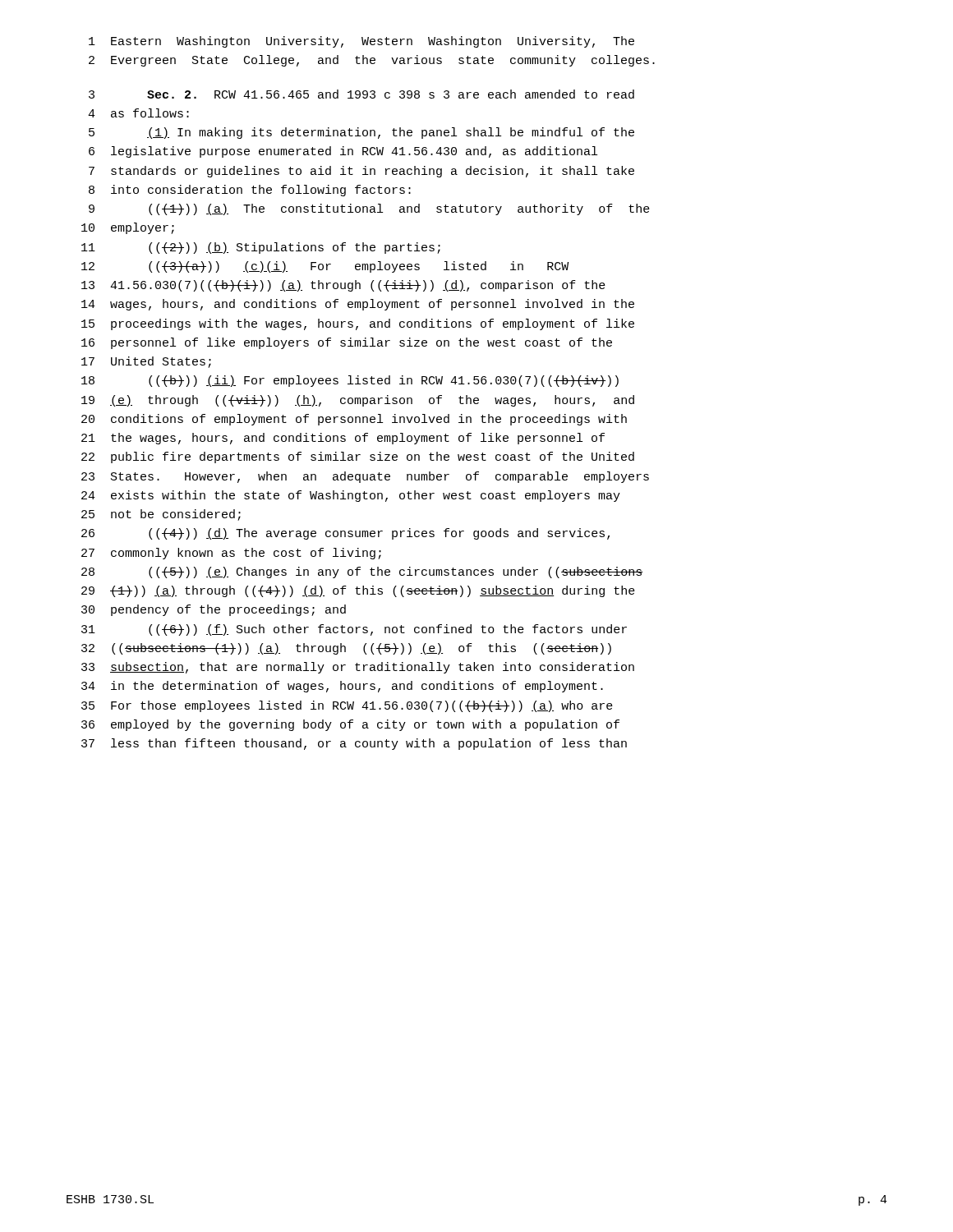
Task: Select the text starting "11 (((2))) (b)"
Action: click(x=261, y=248)
